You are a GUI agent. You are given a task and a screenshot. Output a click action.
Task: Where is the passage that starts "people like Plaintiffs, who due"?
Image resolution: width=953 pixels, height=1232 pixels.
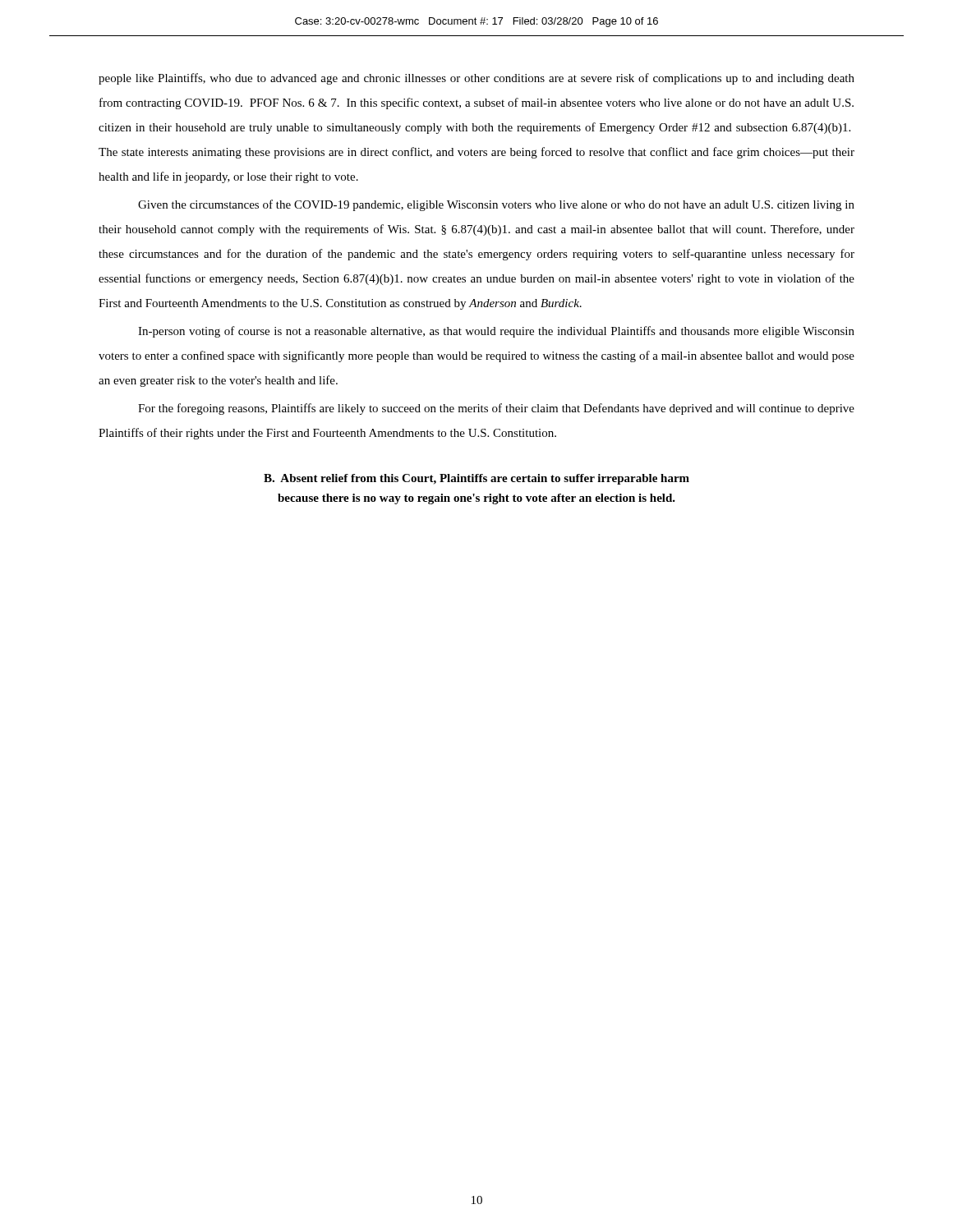tap(476, 127)
